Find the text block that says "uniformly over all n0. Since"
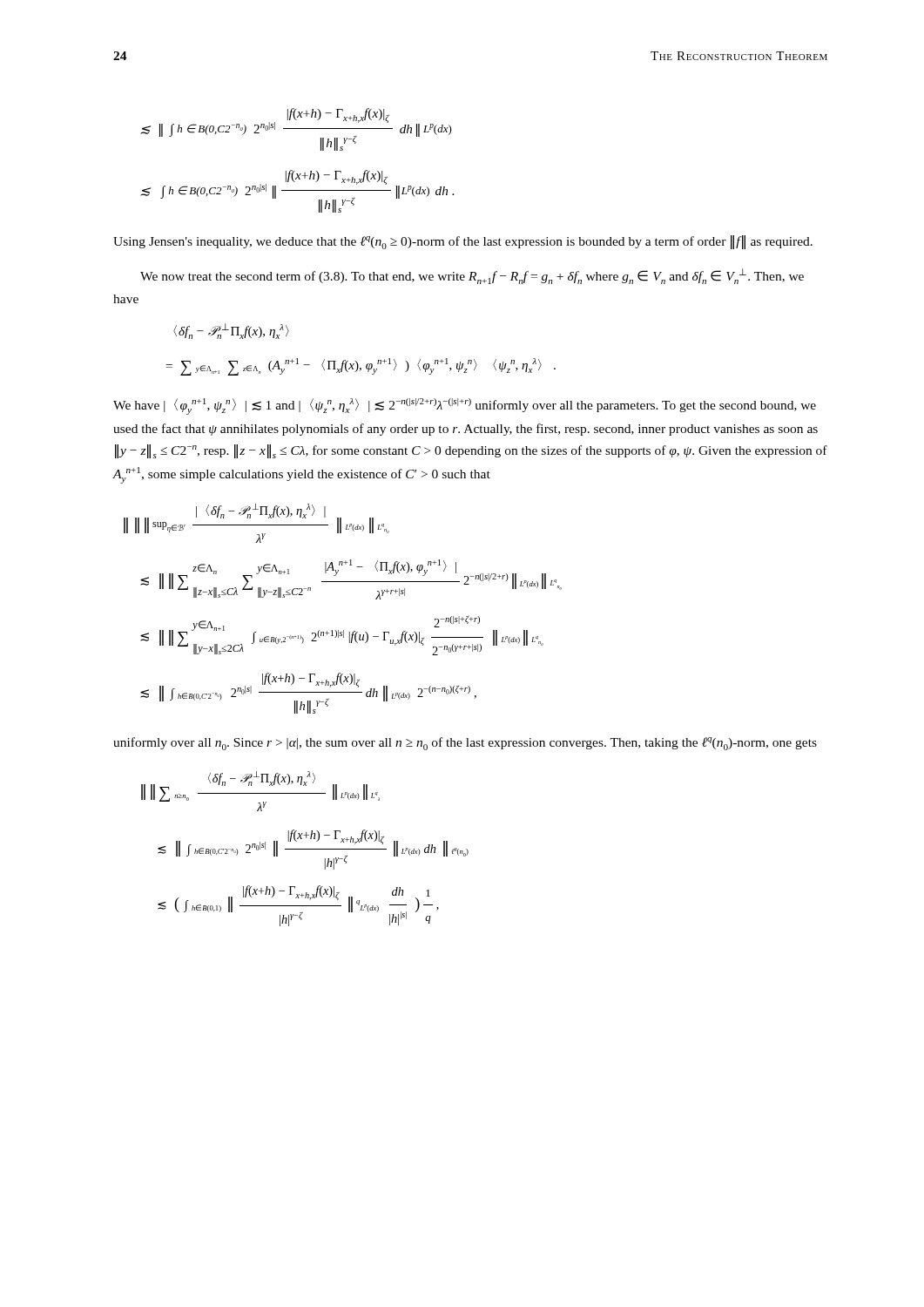924x1307 pixels. point(471,743)
